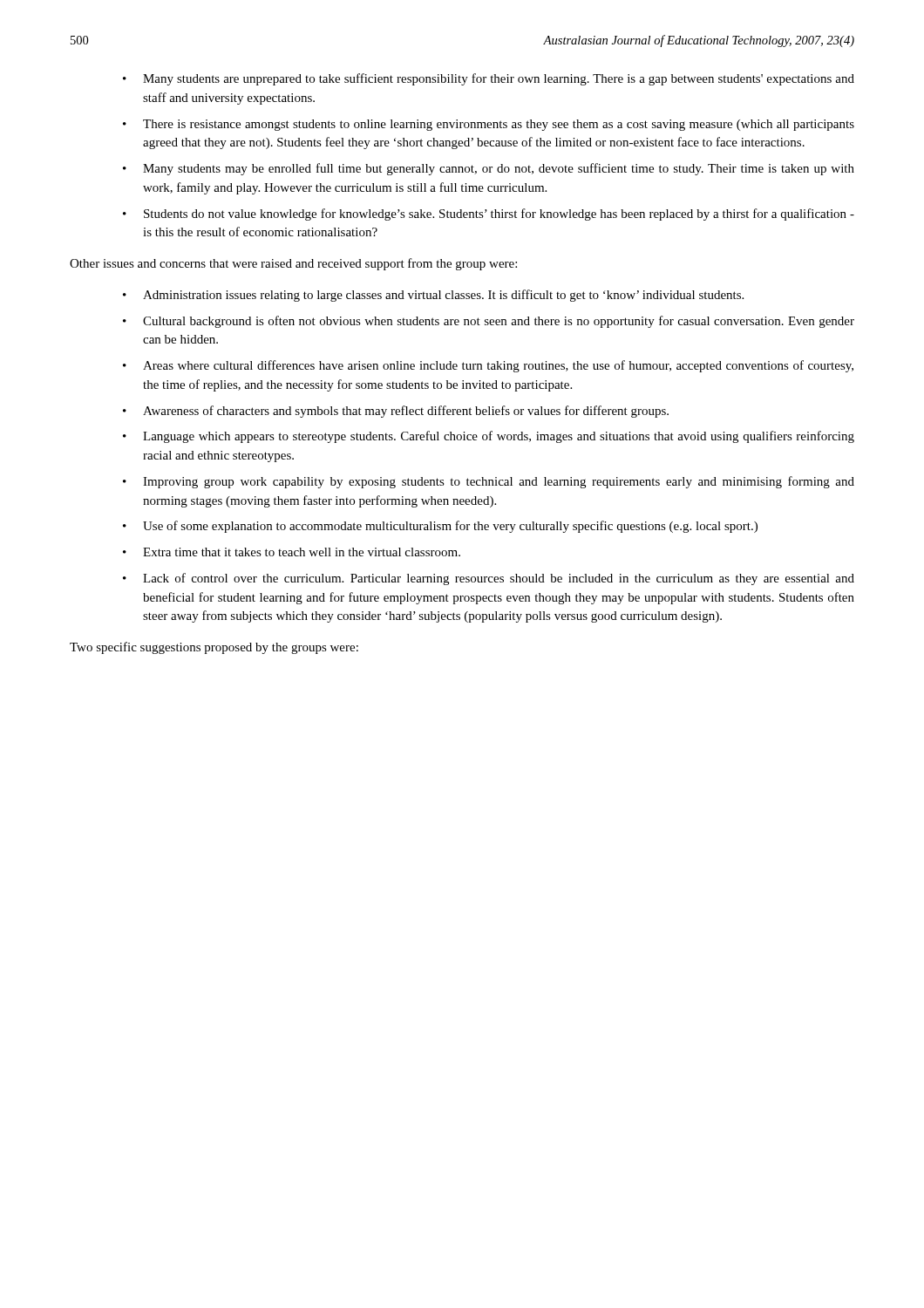The width and height of the screenshot is (924, 1308).
Task: Locate the list item with the text "Extra time that"
Action: [302, 552]
